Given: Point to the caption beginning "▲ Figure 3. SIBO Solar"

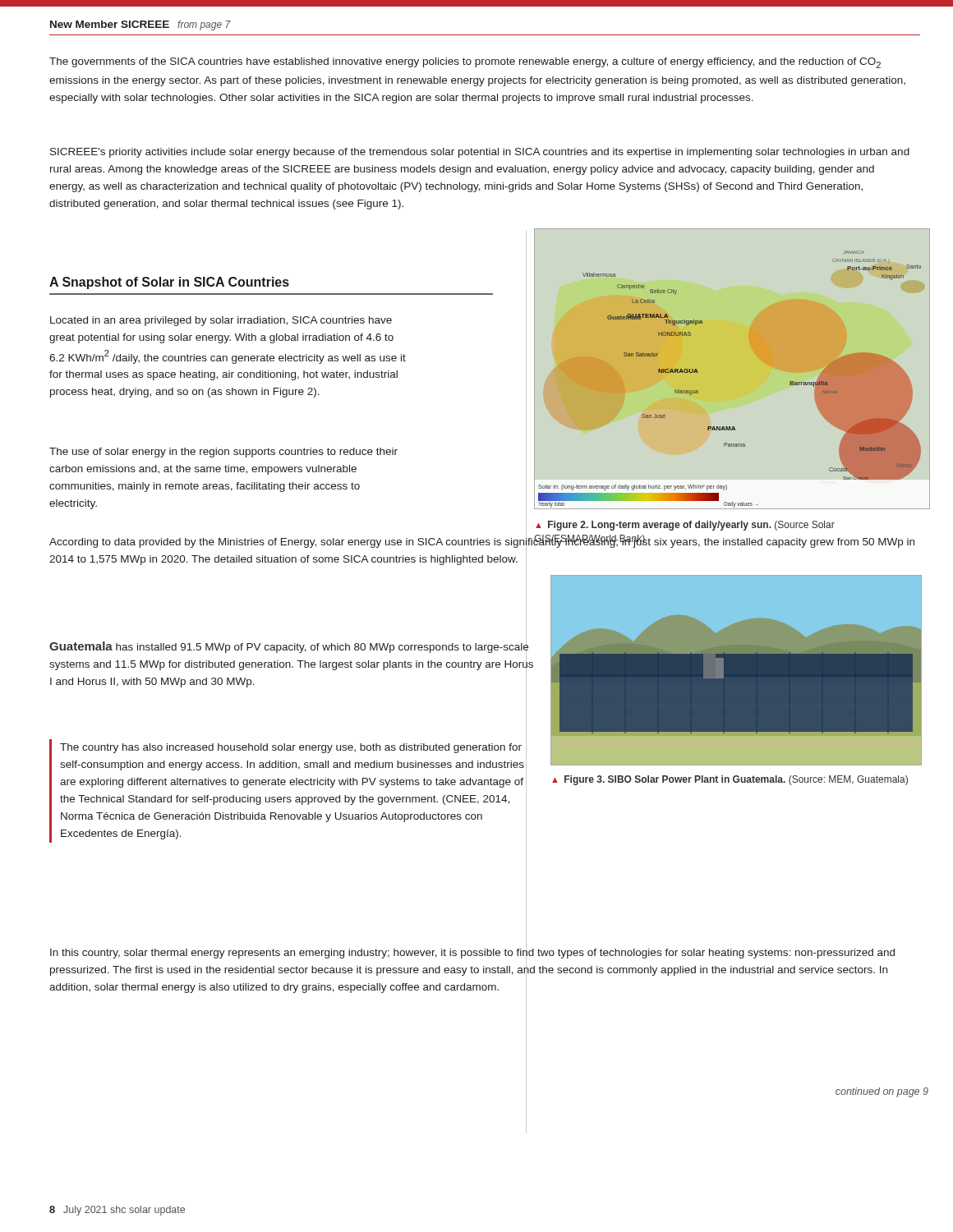Looking at the screenshot, I should [x=739, y=780].
